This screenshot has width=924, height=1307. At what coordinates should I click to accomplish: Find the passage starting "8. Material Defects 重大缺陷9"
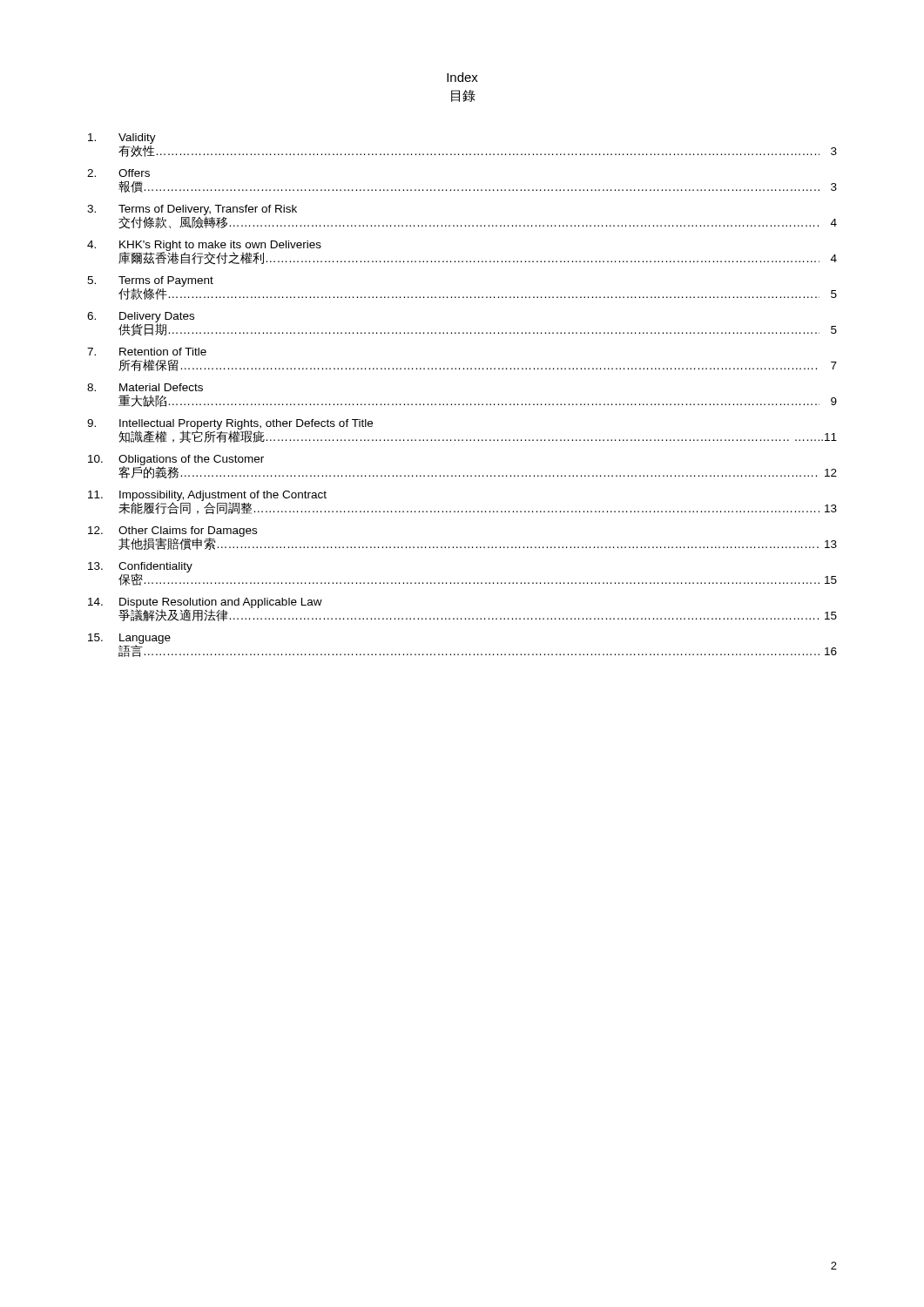(x=462, y=395)
